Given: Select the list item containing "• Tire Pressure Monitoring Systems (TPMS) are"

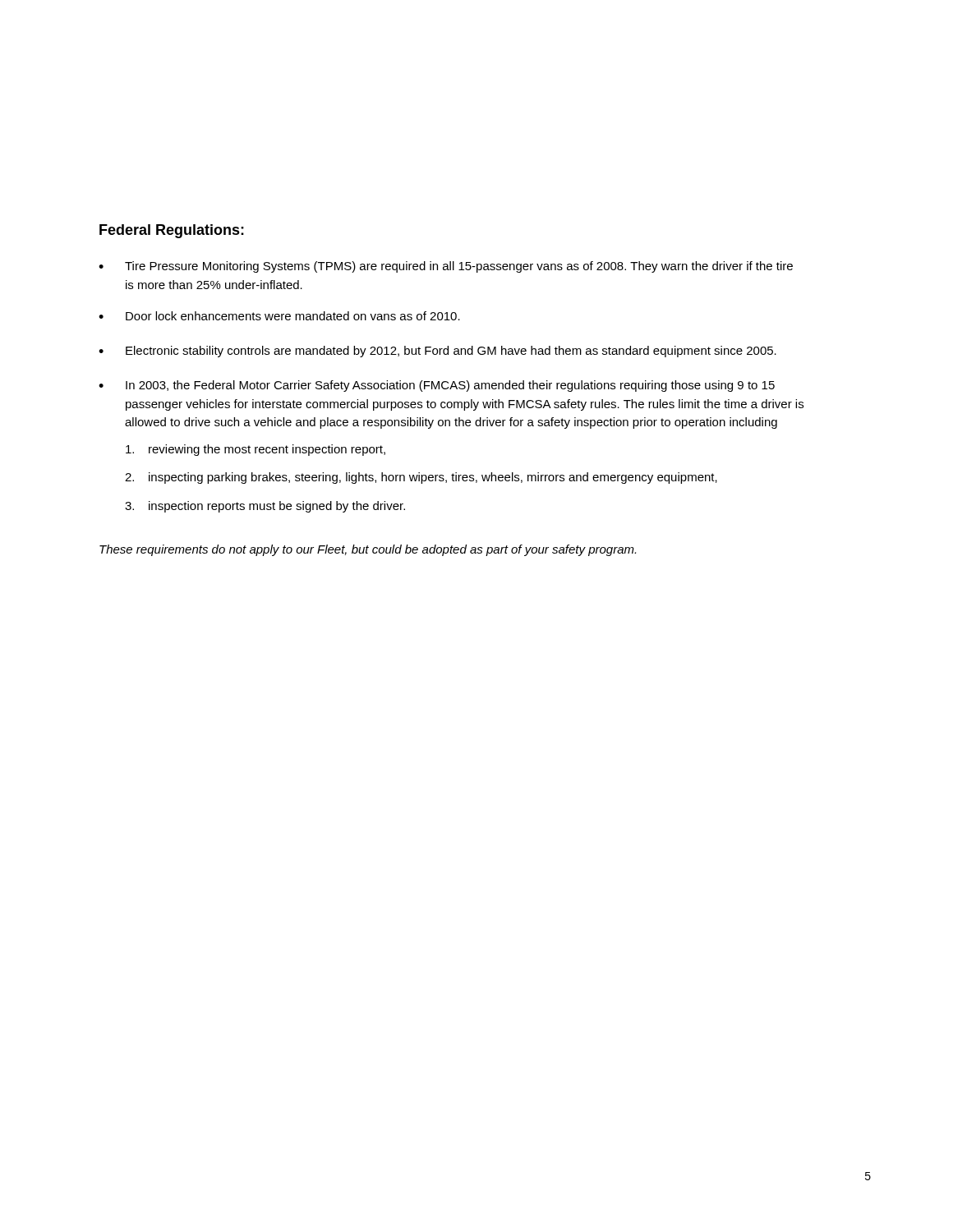Looking at the screenshot, I should coord(452,276).
